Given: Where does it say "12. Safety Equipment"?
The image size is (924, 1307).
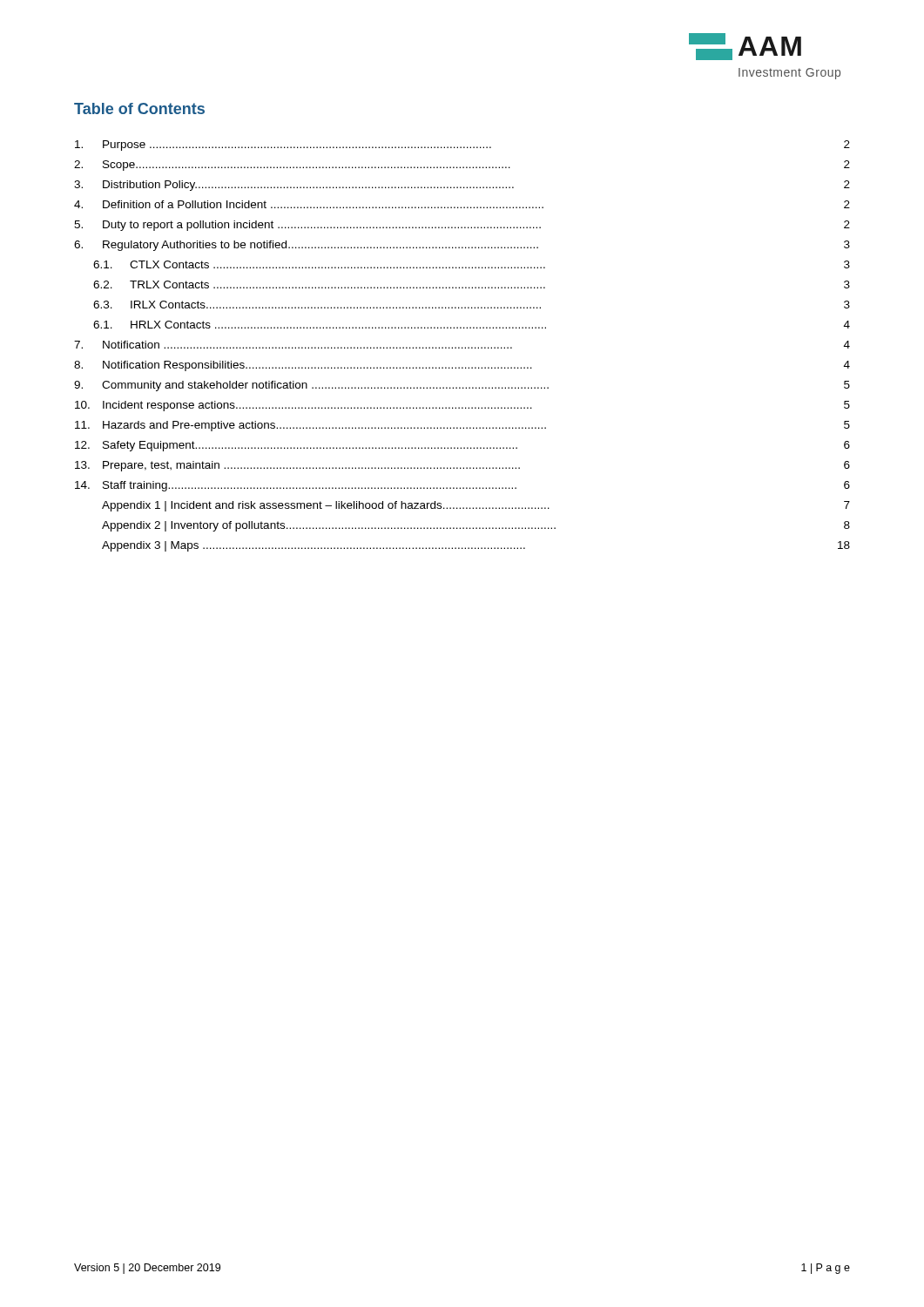Looking at the screenshot, I should click(x=462, y=445).
